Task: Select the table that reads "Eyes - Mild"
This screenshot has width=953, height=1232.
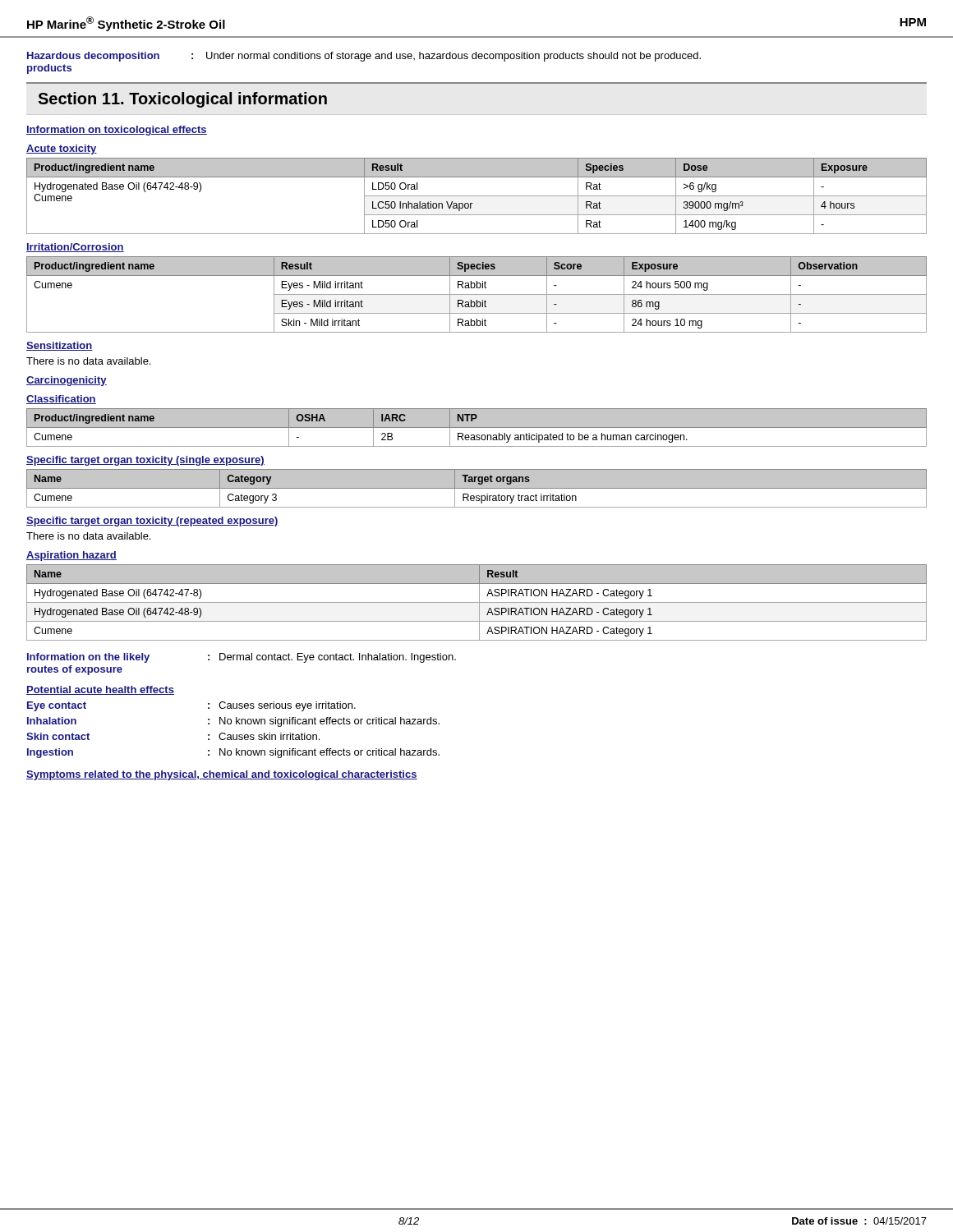Action: coord(476,294)
